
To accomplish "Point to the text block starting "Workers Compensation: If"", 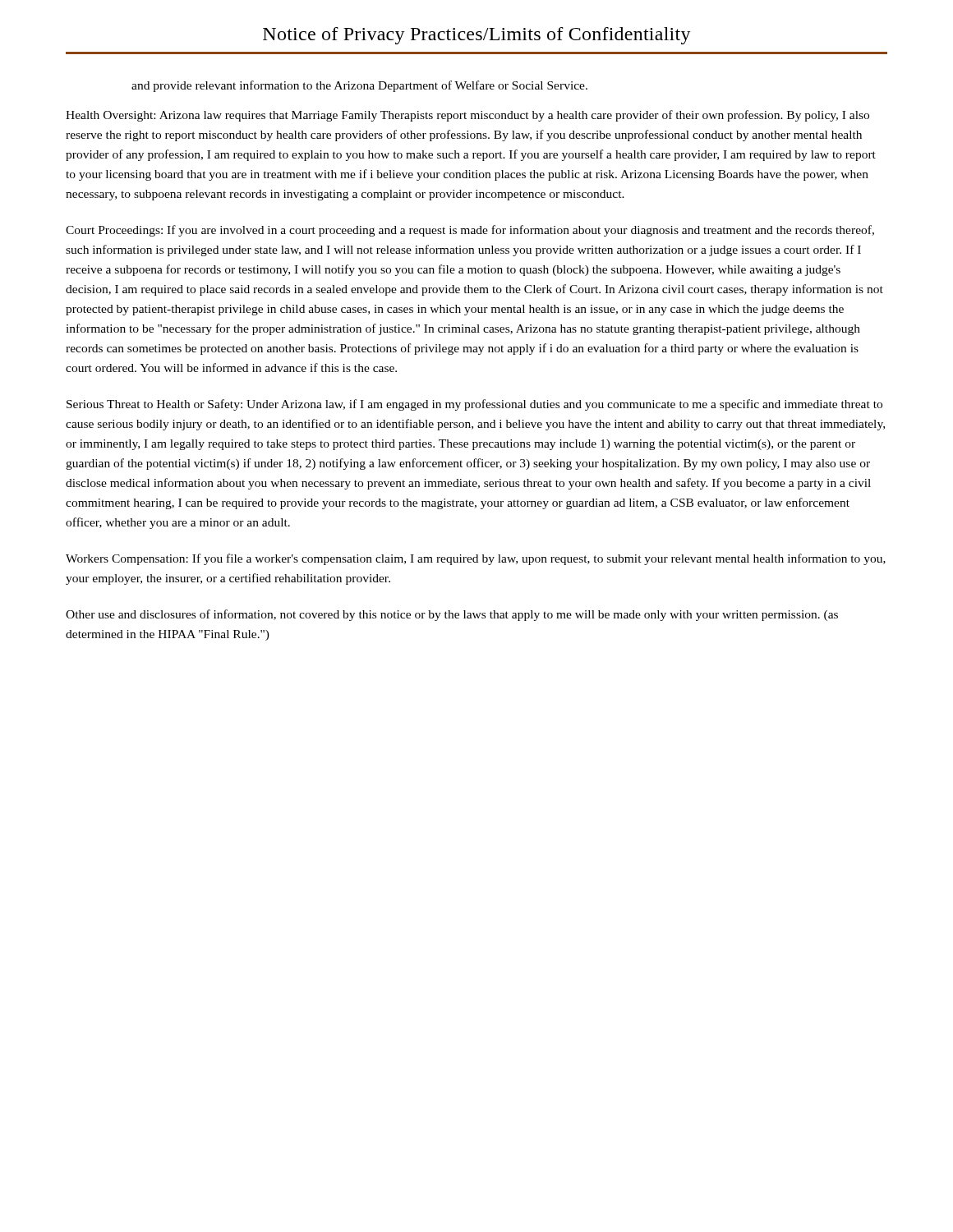I will [476, 568].
